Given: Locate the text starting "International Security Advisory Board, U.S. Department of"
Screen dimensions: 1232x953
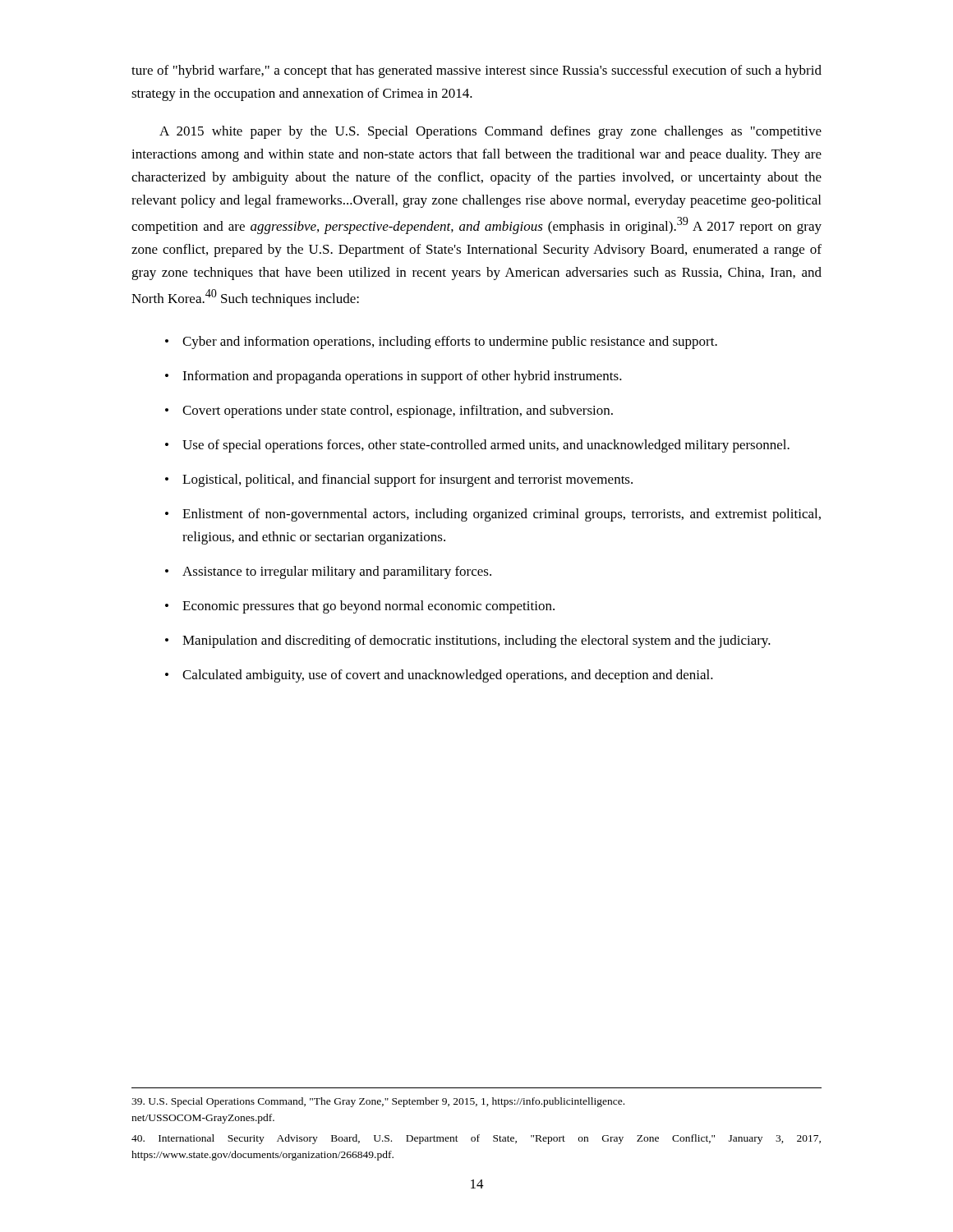Looking at the screenshot, I should pyautogui.click(x=476, y=1146).
